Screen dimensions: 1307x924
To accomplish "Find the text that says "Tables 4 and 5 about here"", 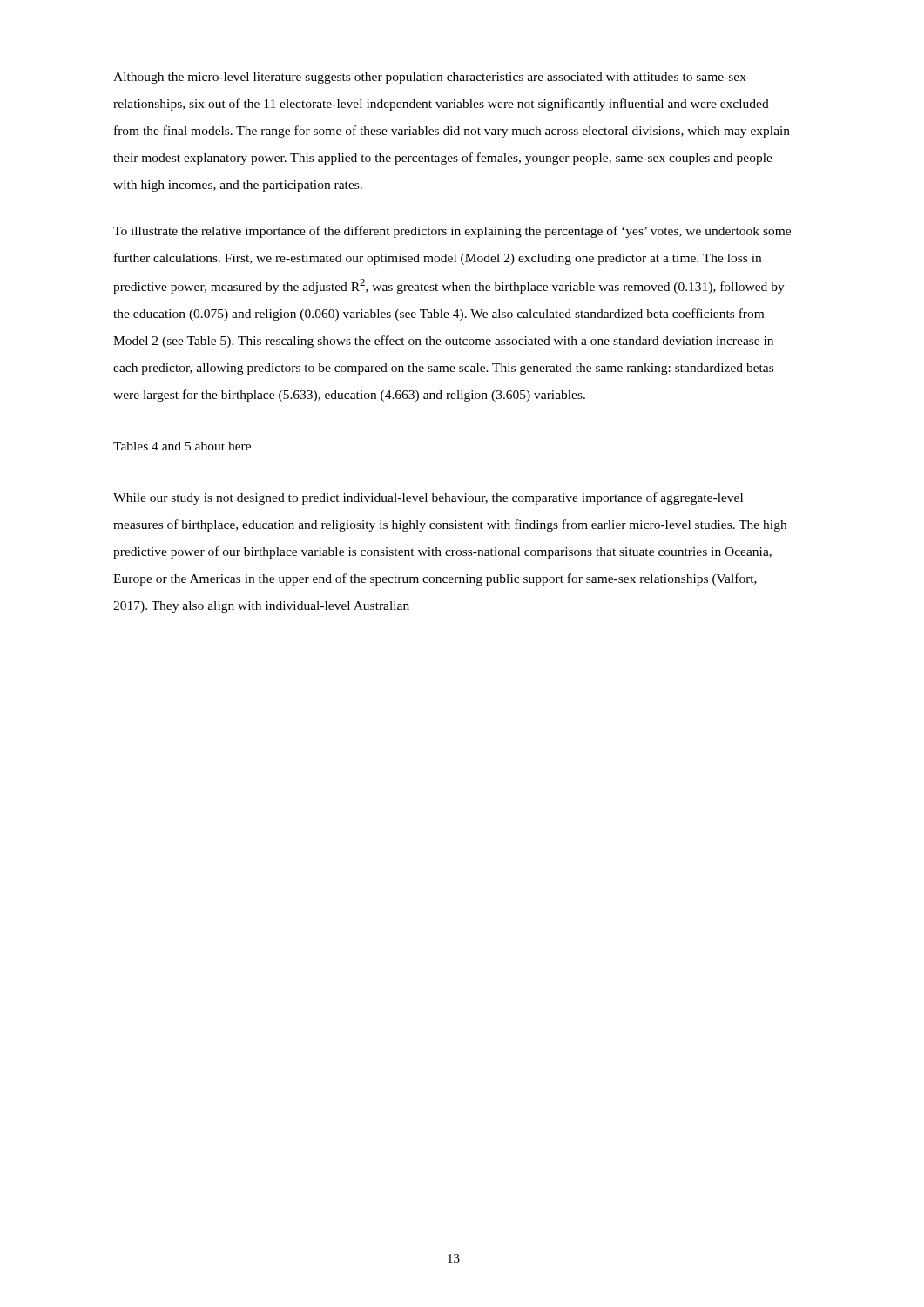I will point(182,446).
